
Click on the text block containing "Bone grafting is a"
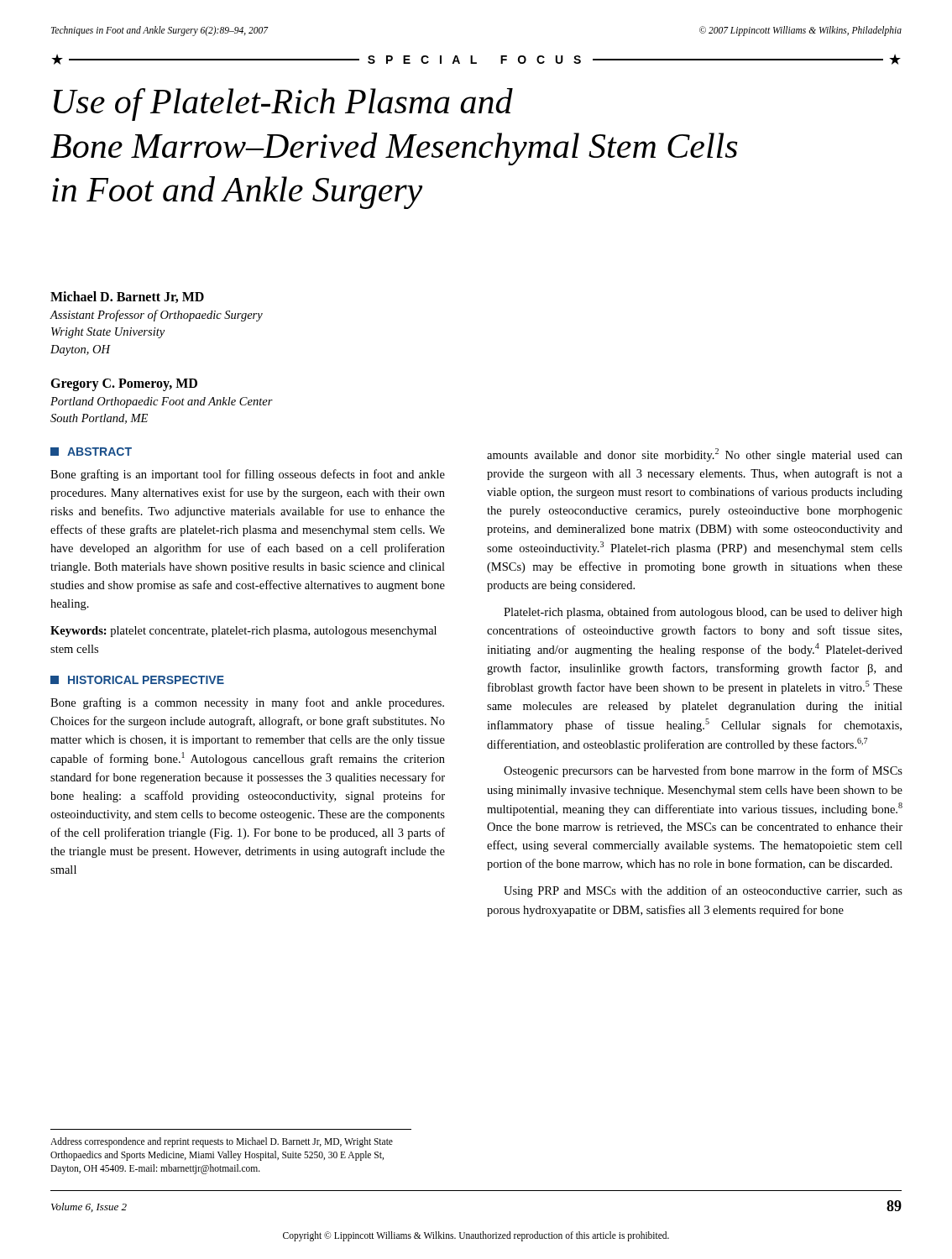(x=248, y=786)
